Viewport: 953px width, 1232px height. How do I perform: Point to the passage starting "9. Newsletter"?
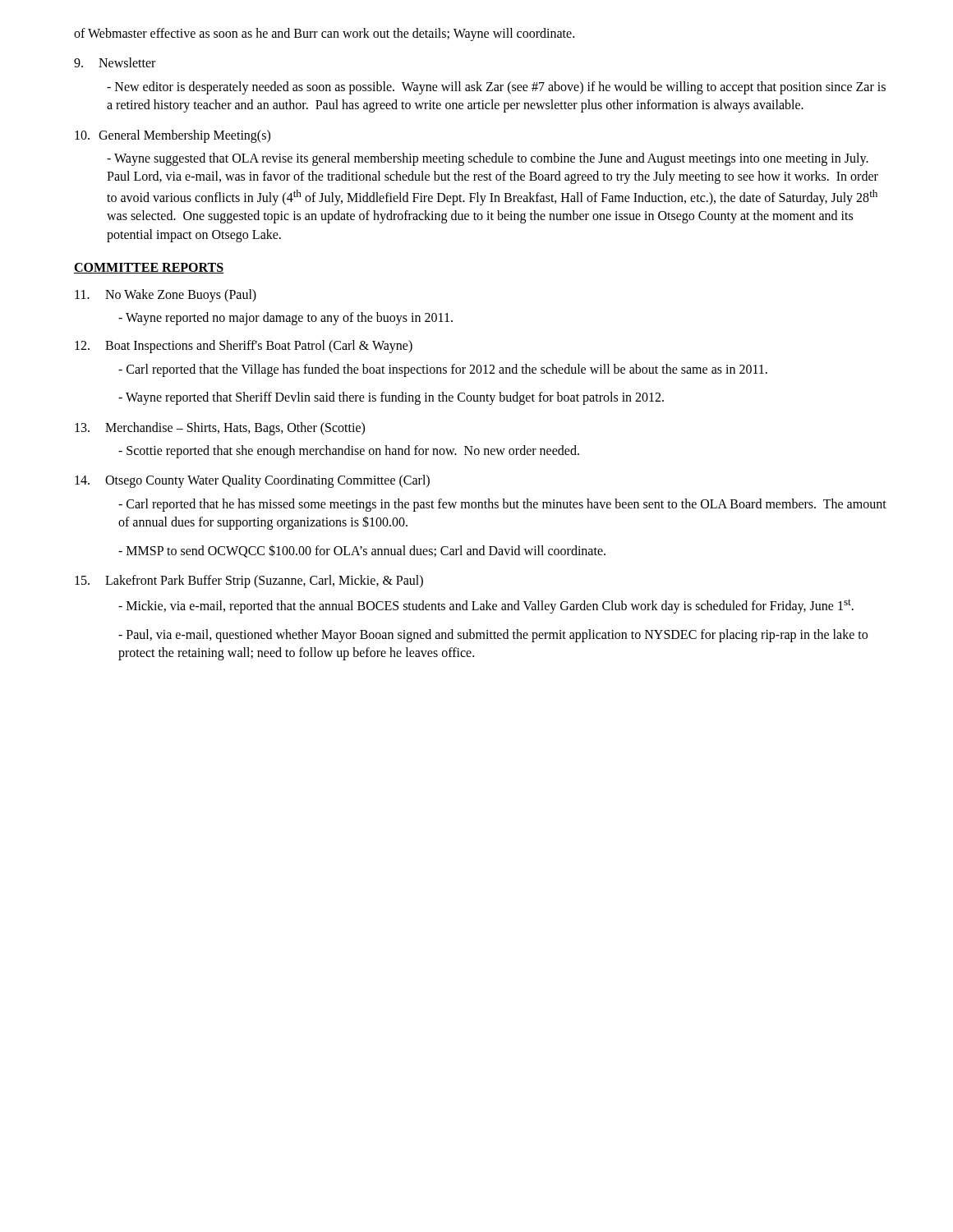tap(115, 62)
